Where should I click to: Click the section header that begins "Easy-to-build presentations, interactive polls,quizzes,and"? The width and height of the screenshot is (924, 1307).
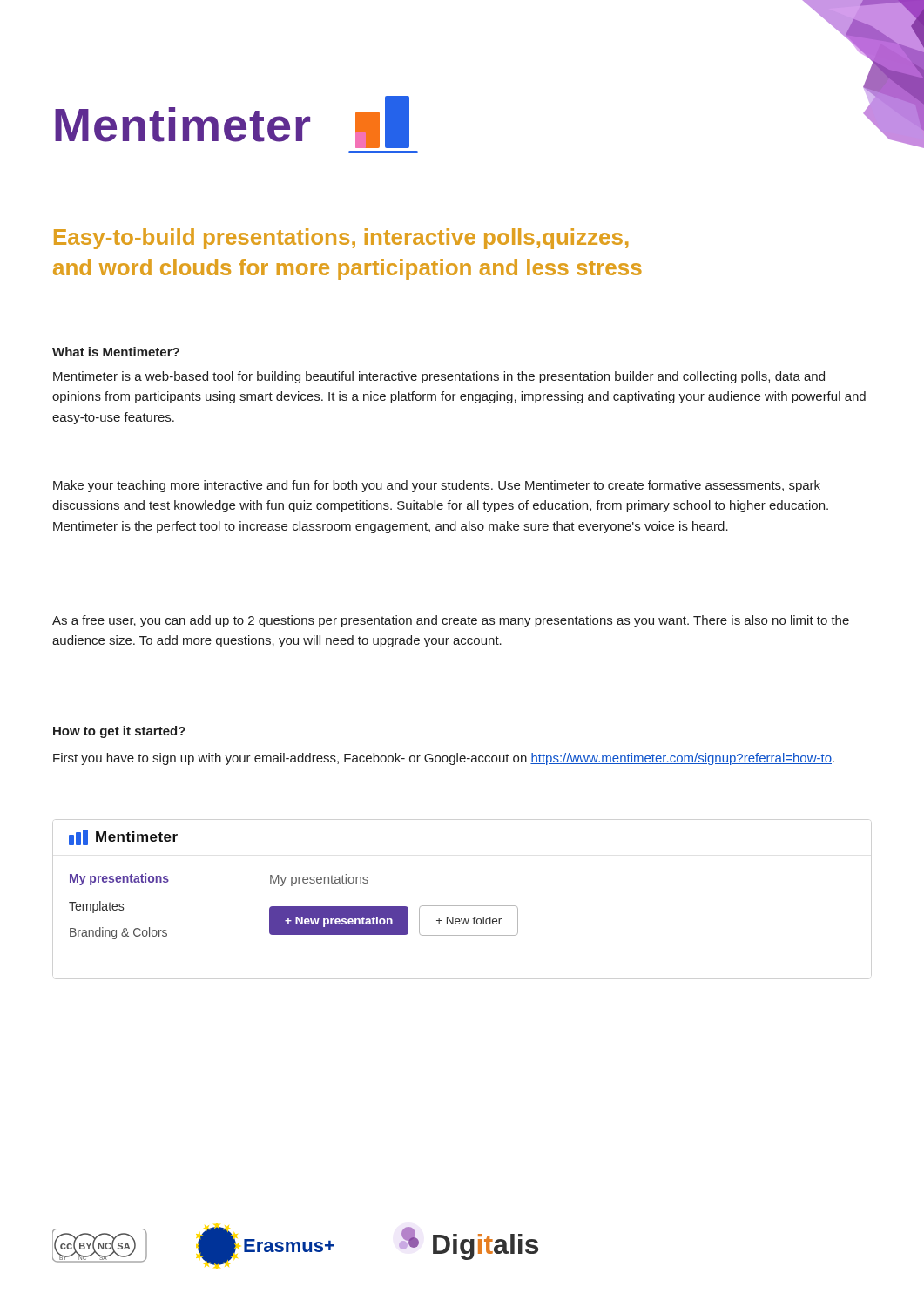347,252
